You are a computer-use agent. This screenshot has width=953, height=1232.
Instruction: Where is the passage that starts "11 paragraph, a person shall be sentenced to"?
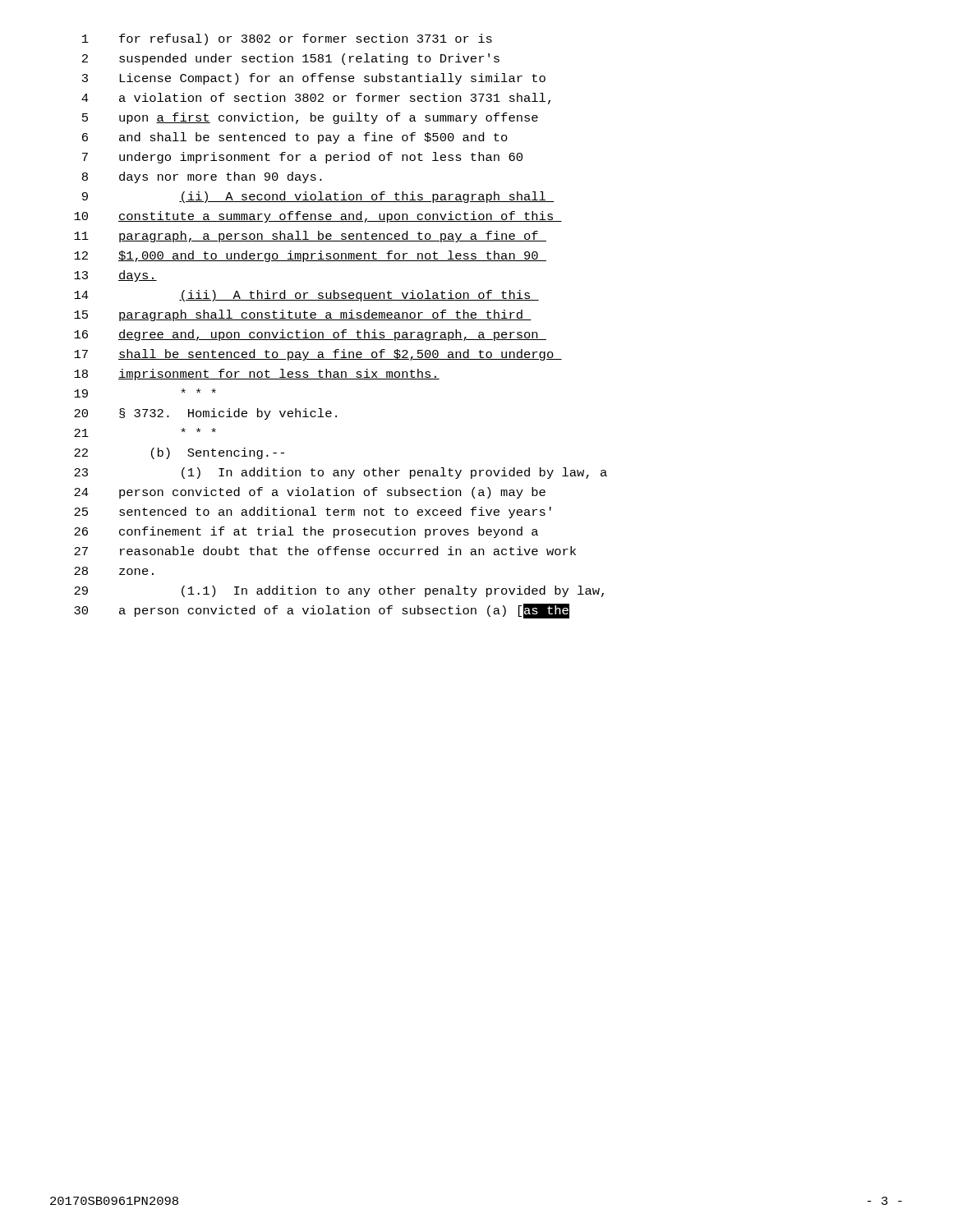pyautogui.click(x=298, y=237)
